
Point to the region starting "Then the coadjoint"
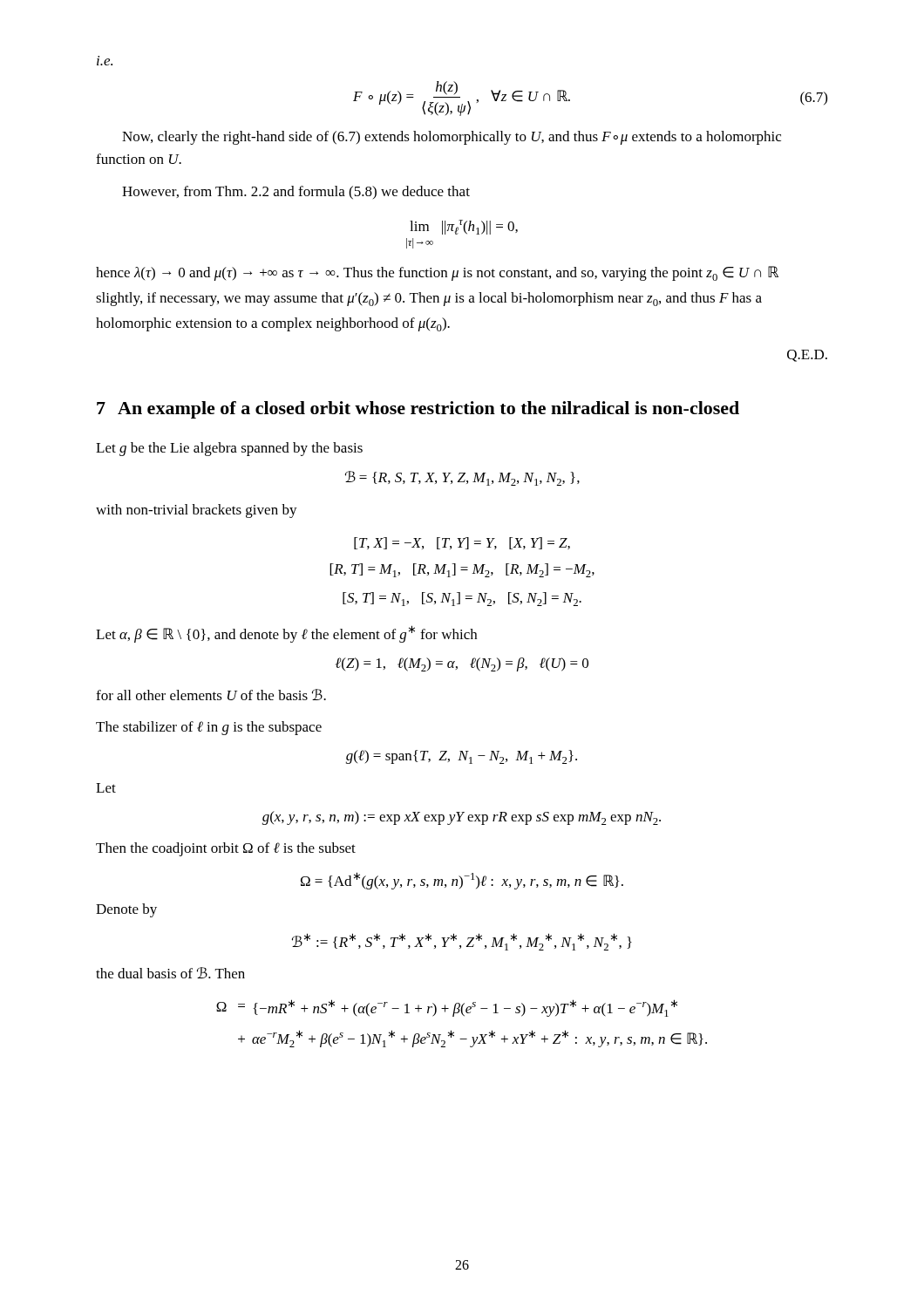[226, 848]
